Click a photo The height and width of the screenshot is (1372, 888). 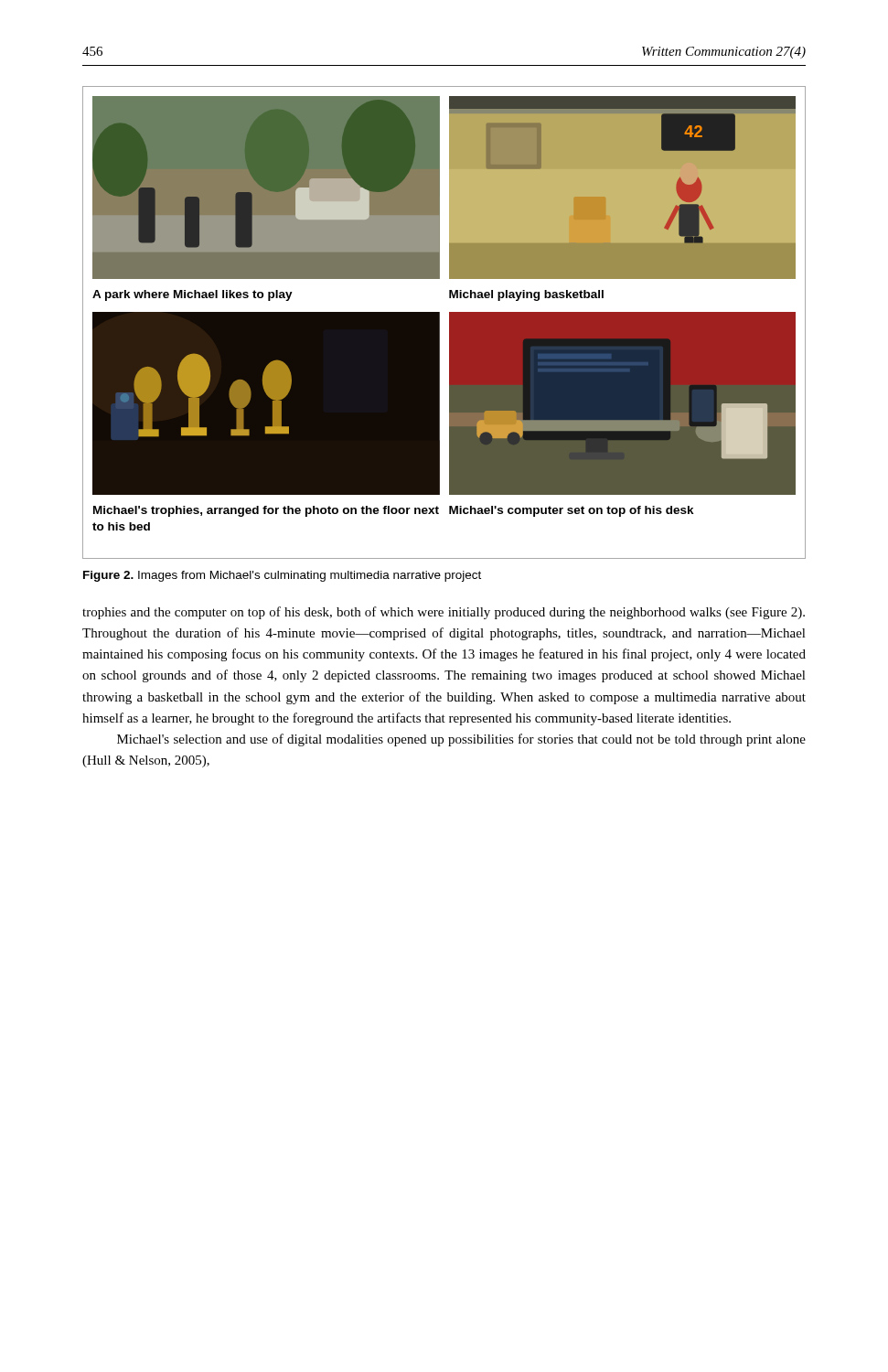444,322
